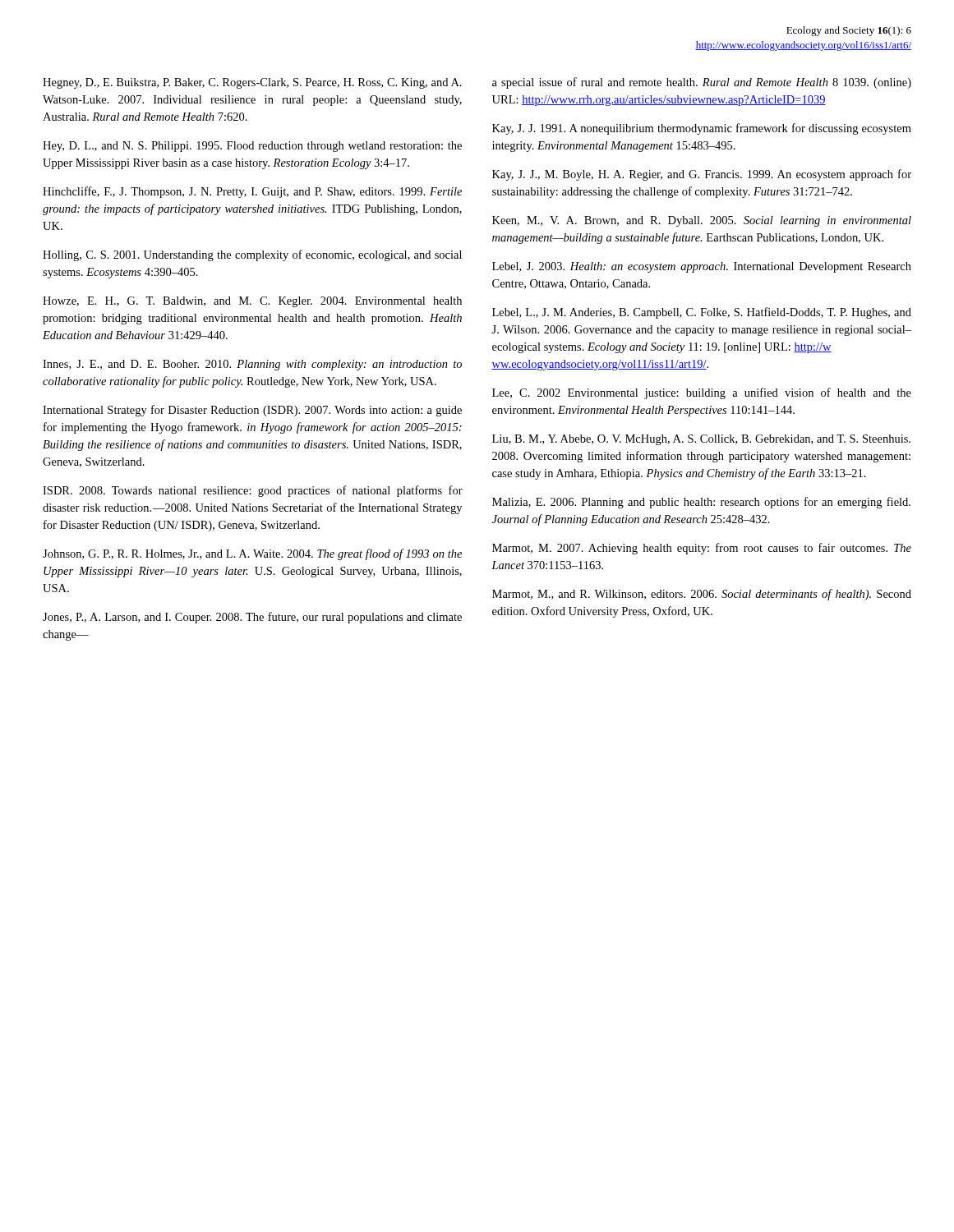Click on the list item with the text "Howze, E. H.,"
Viewport: 954px width, 1232px height.
252,318
